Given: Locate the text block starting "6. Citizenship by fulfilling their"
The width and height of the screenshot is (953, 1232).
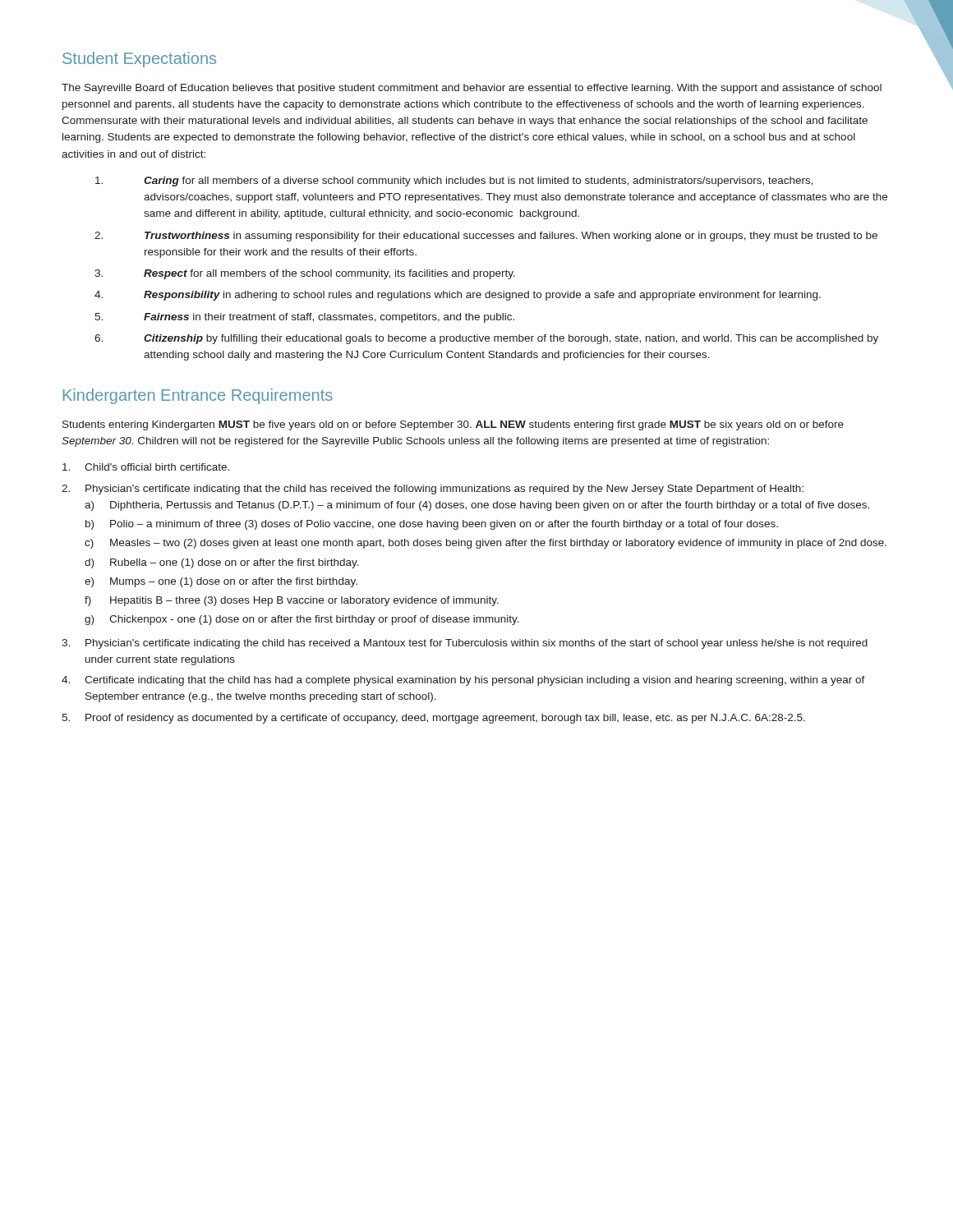Looking at the screenshot, I should pos(476,347).
